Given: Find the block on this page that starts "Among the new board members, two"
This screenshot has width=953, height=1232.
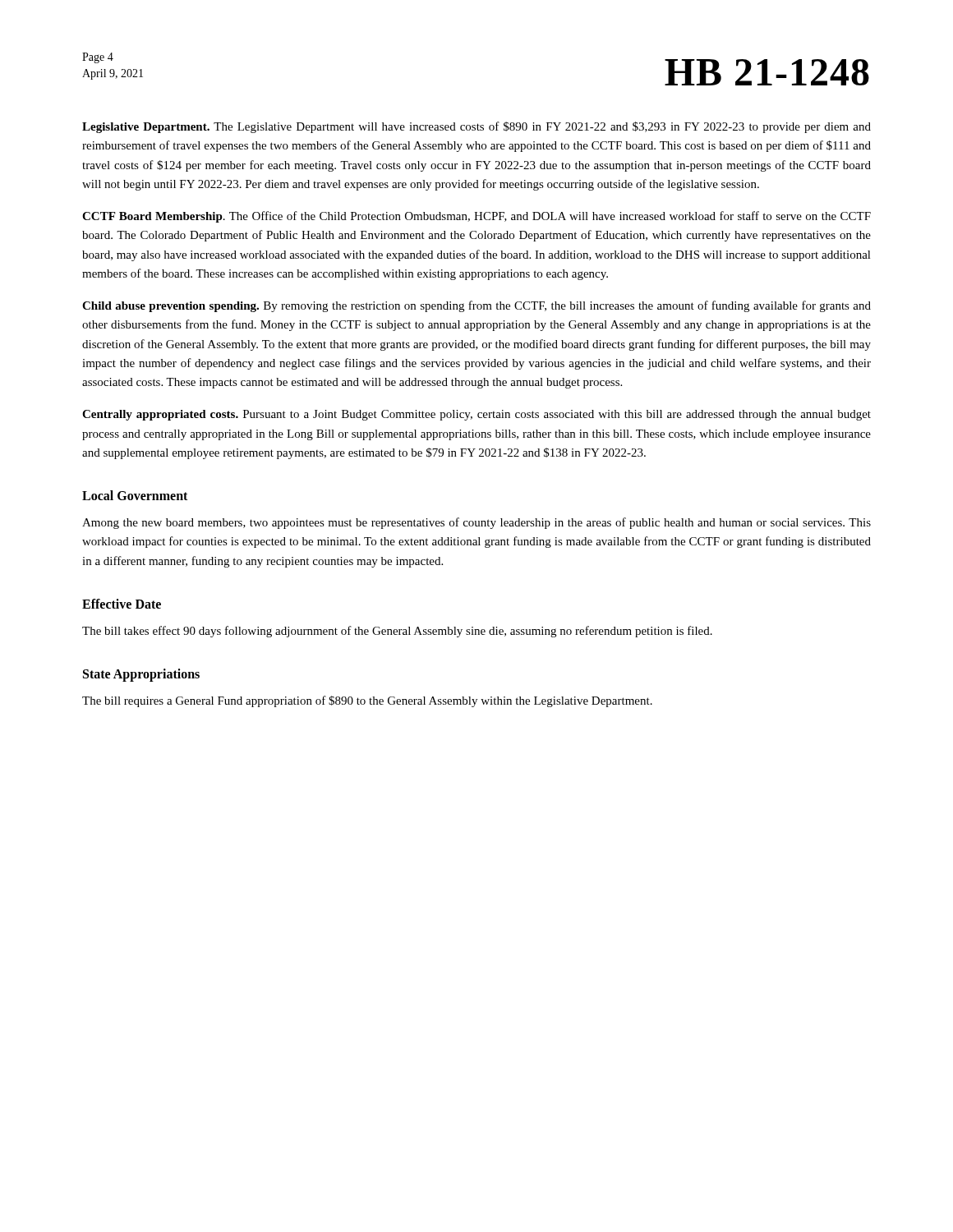Looking at the screenshot, I should point(476,541).
